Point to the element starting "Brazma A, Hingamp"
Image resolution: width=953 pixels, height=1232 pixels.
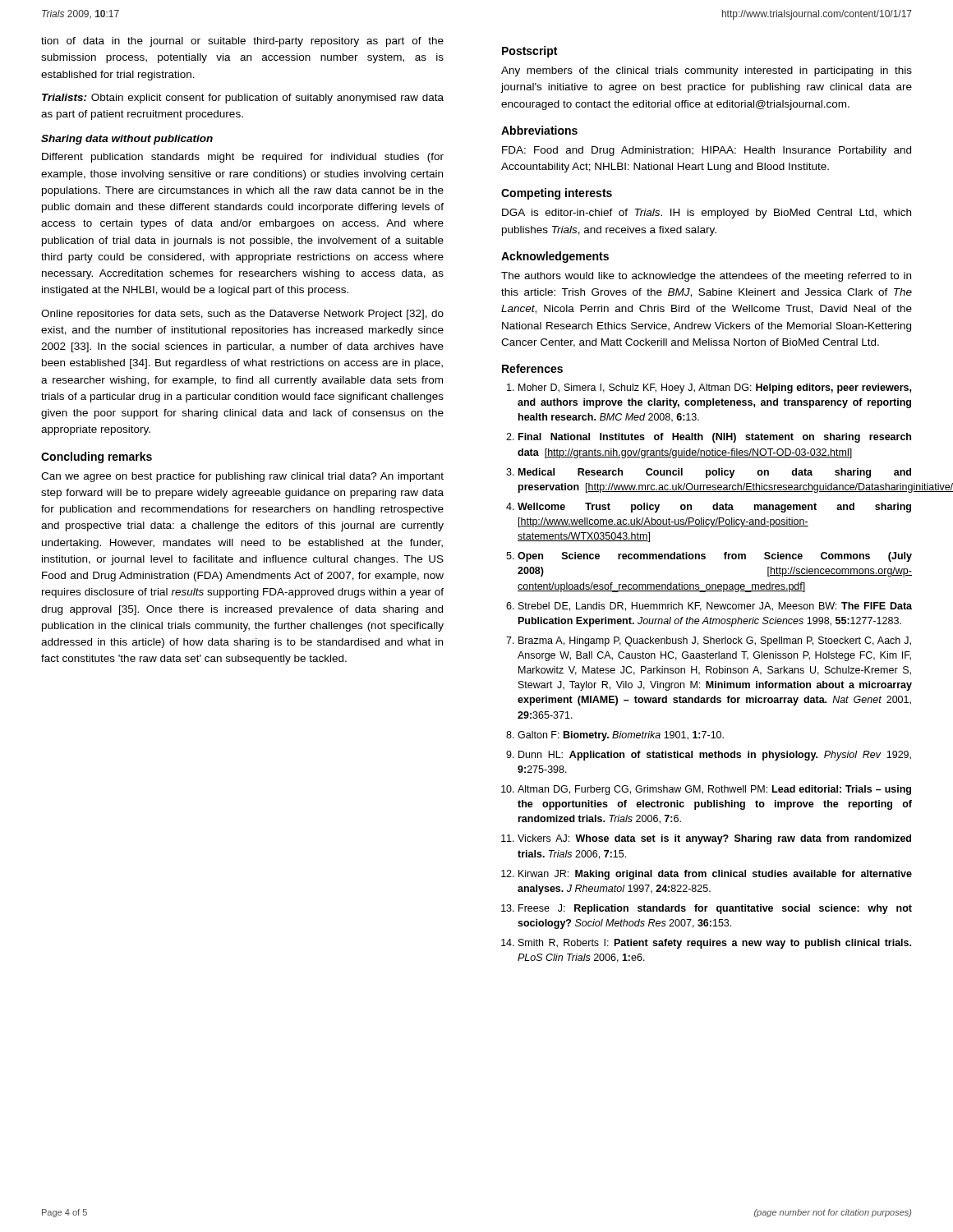coord(715,678)
